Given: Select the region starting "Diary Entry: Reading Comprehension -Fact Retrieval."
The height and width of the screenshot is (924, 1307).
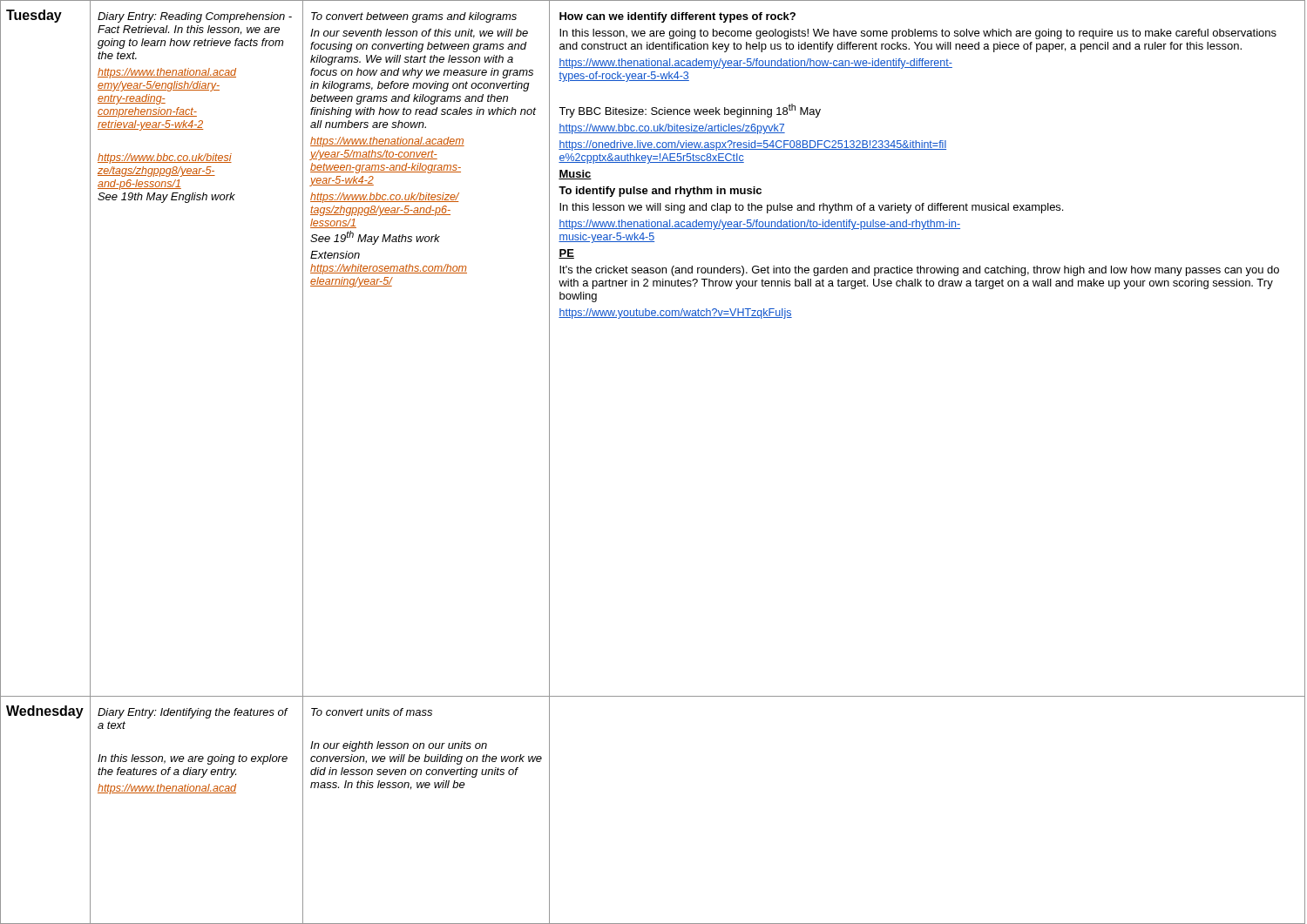Looking at the screenshot, I should tap(197, 106).
